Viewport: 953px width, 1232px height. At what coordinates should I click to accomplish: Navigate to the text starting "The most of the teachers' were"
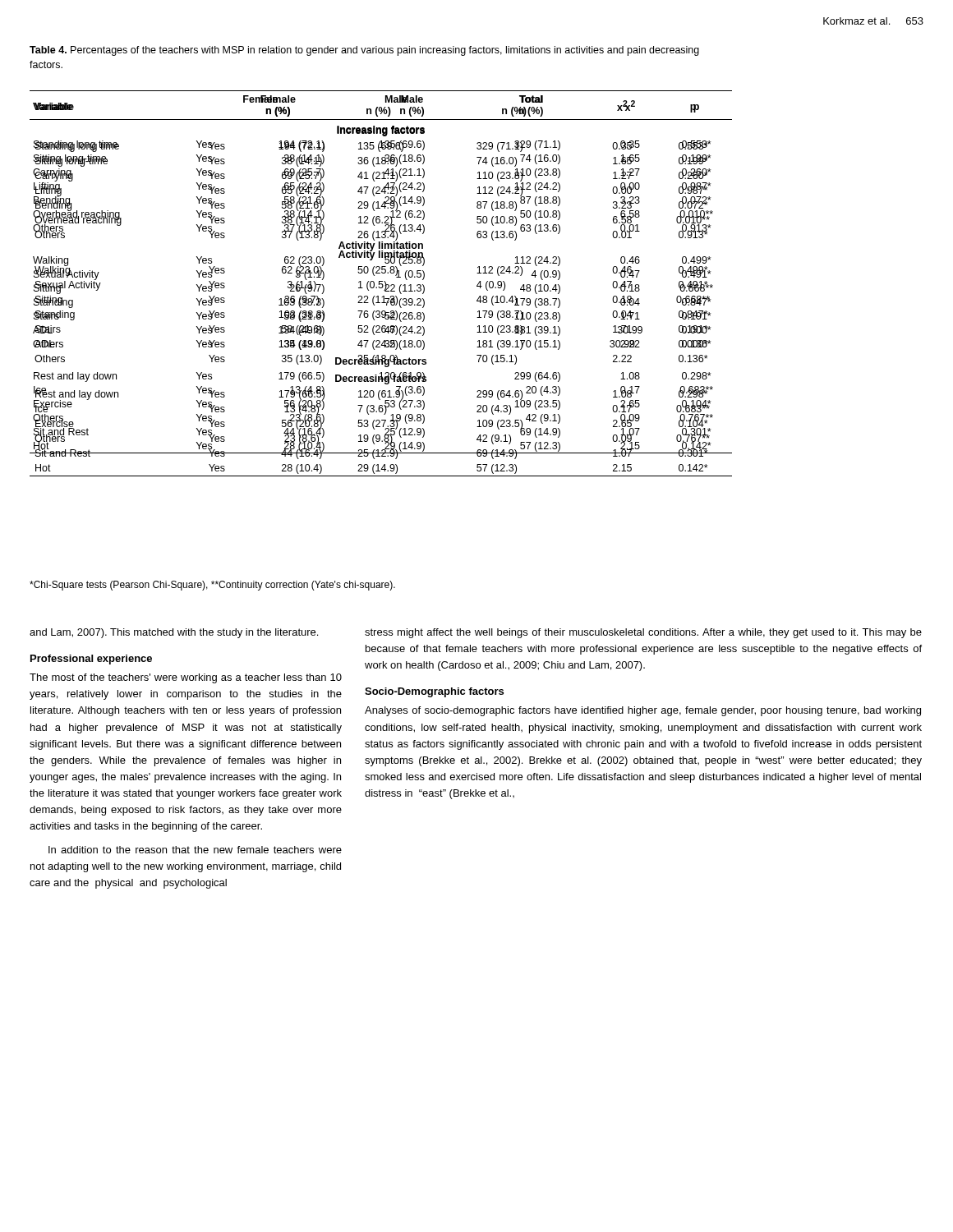coord(186,752)
